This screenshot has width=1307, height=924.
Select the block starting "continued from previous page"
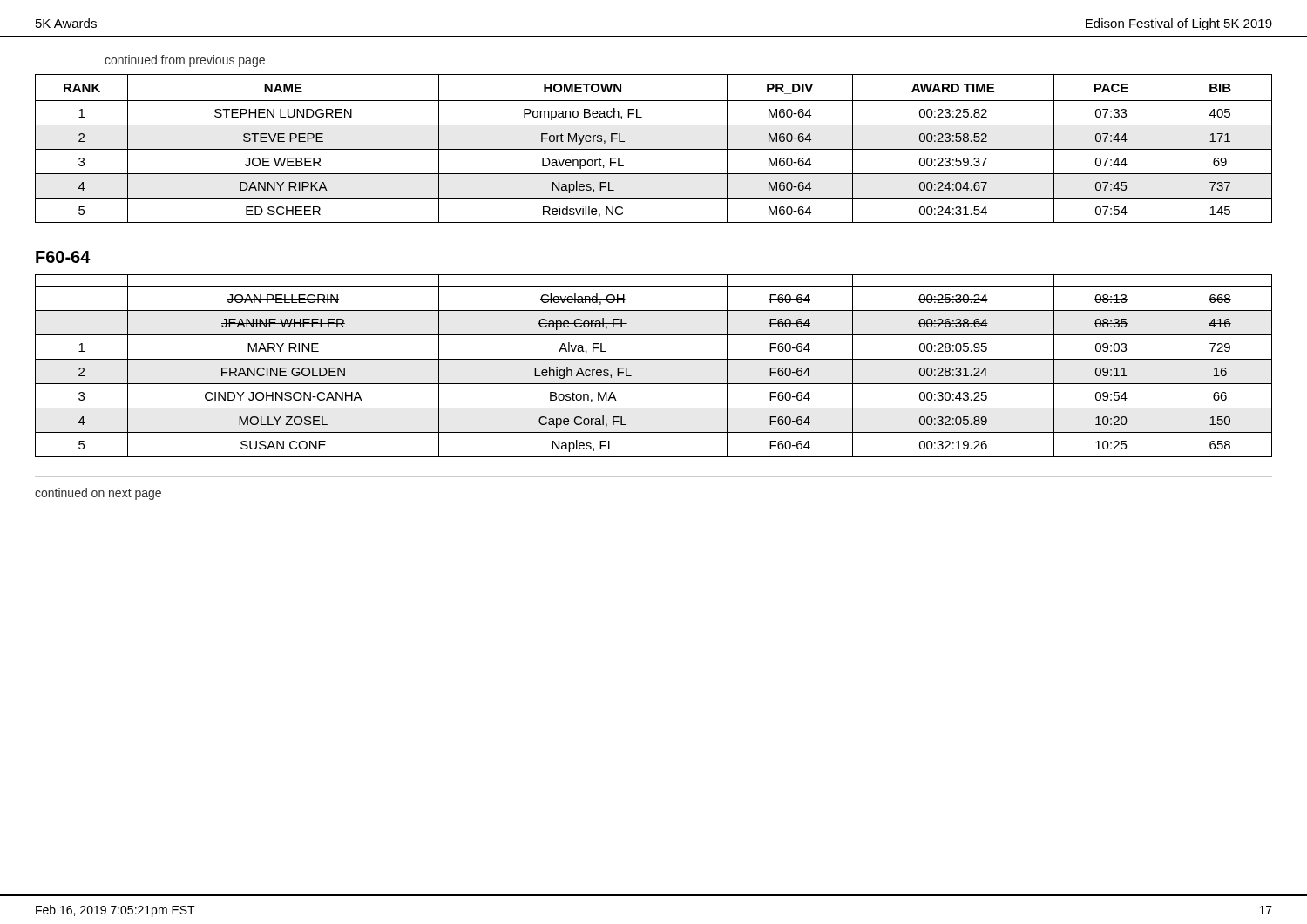click(185, 60)
